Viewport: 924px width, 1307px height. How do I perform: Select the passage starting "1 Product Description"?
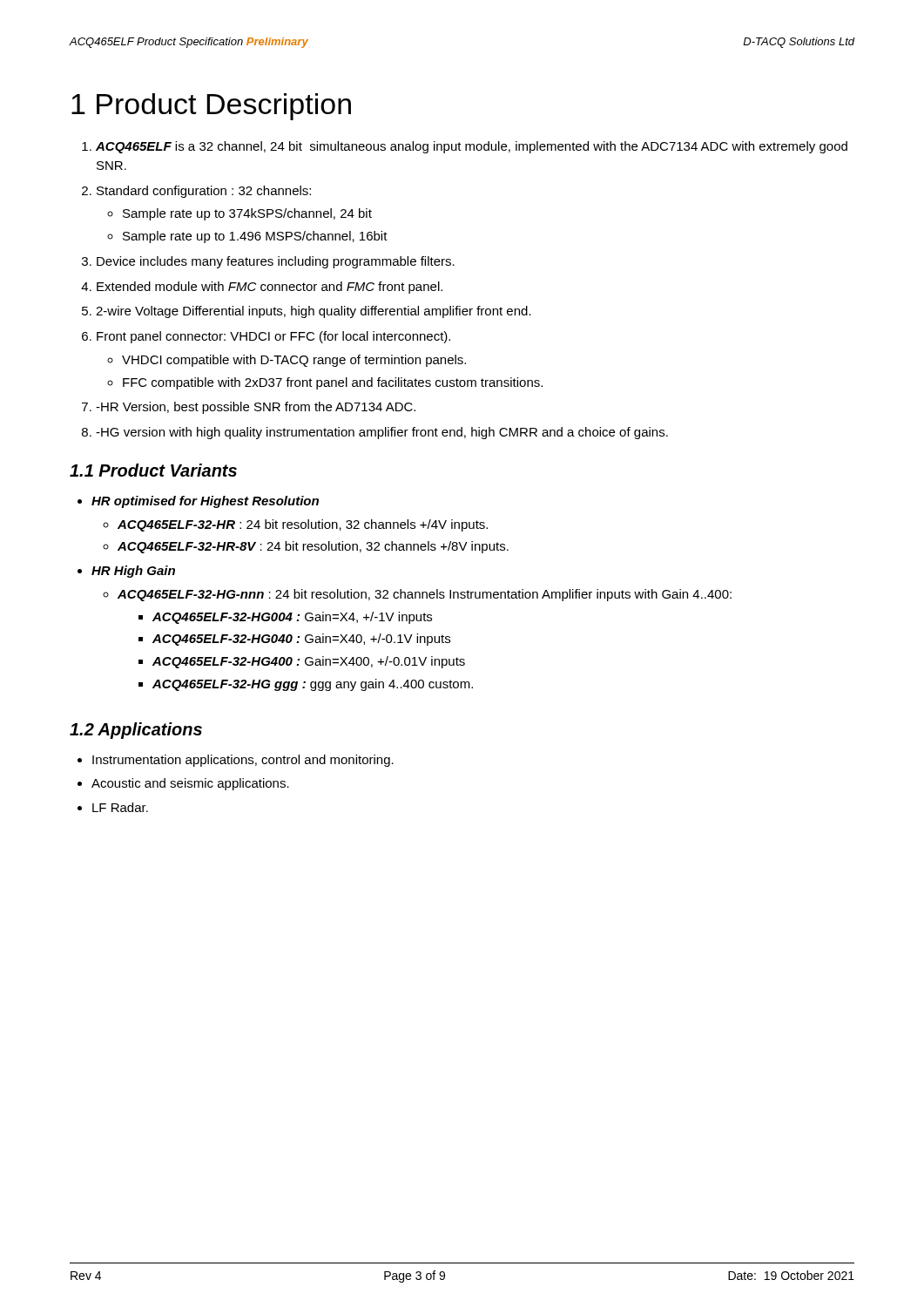coord(211,104)
